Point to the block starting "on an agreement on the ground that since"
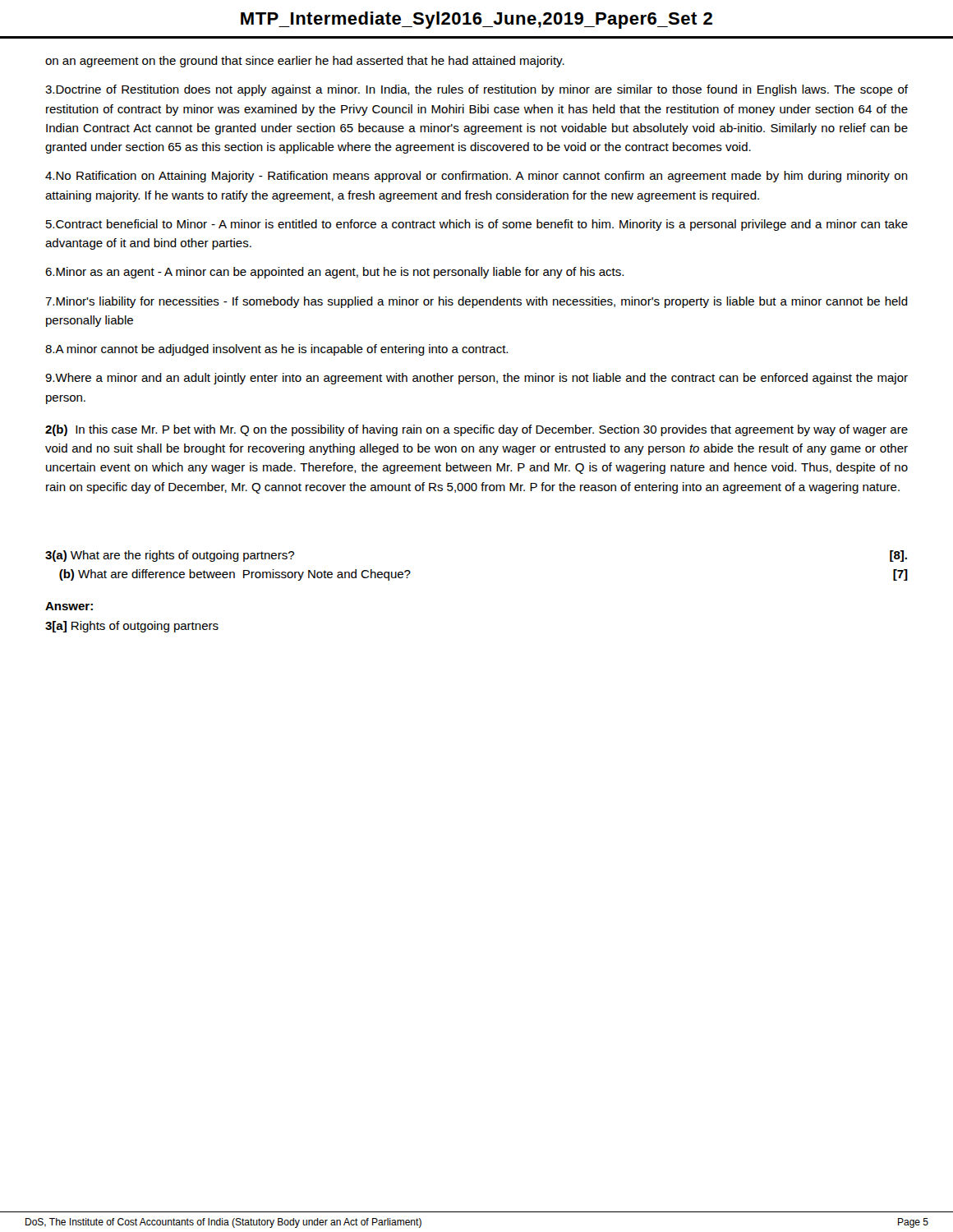953x1232 pixels. click(x=305, y=60)
